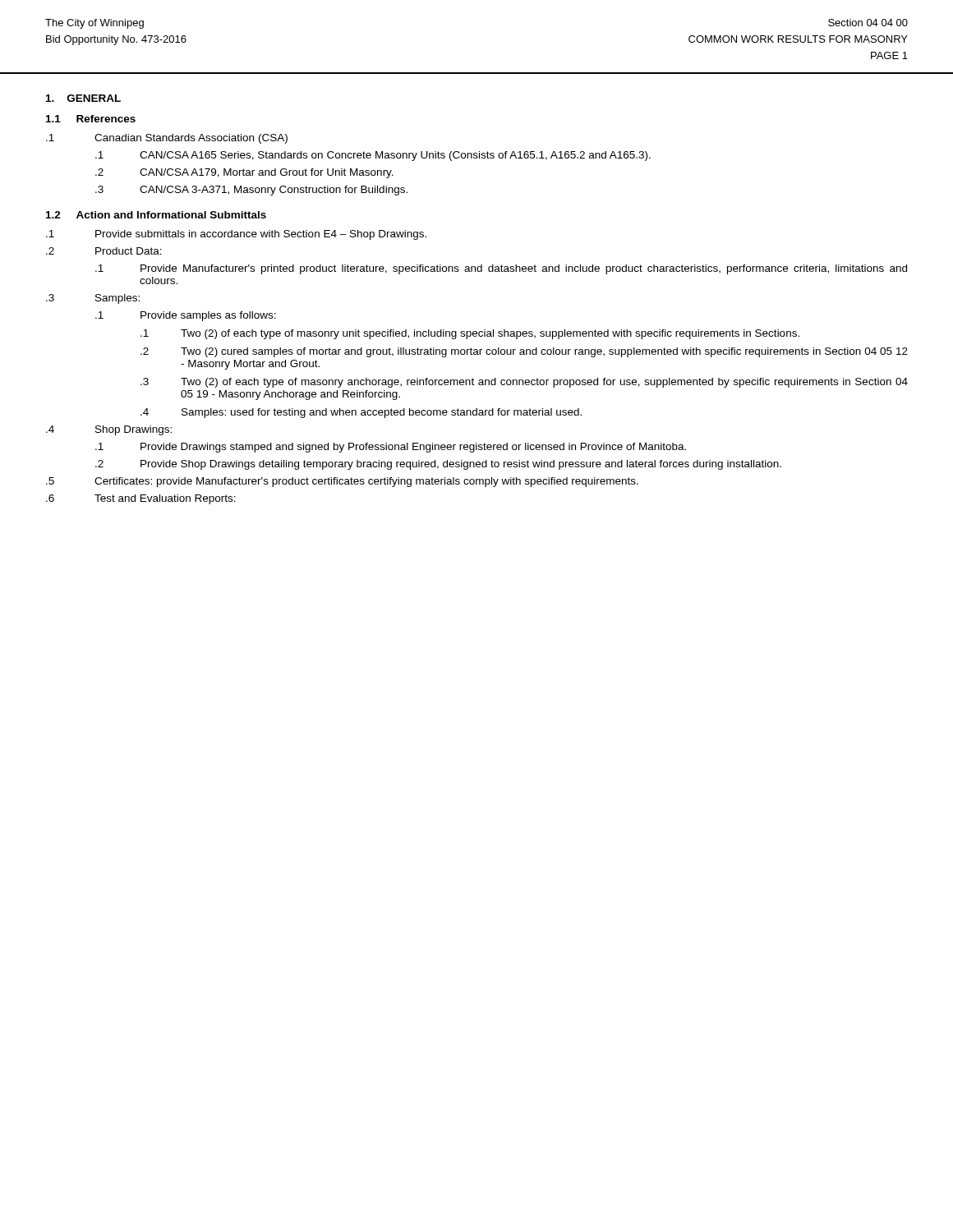Where does it say ".3 Samples:"?
953x1232 pixels.
click(93, 299)
